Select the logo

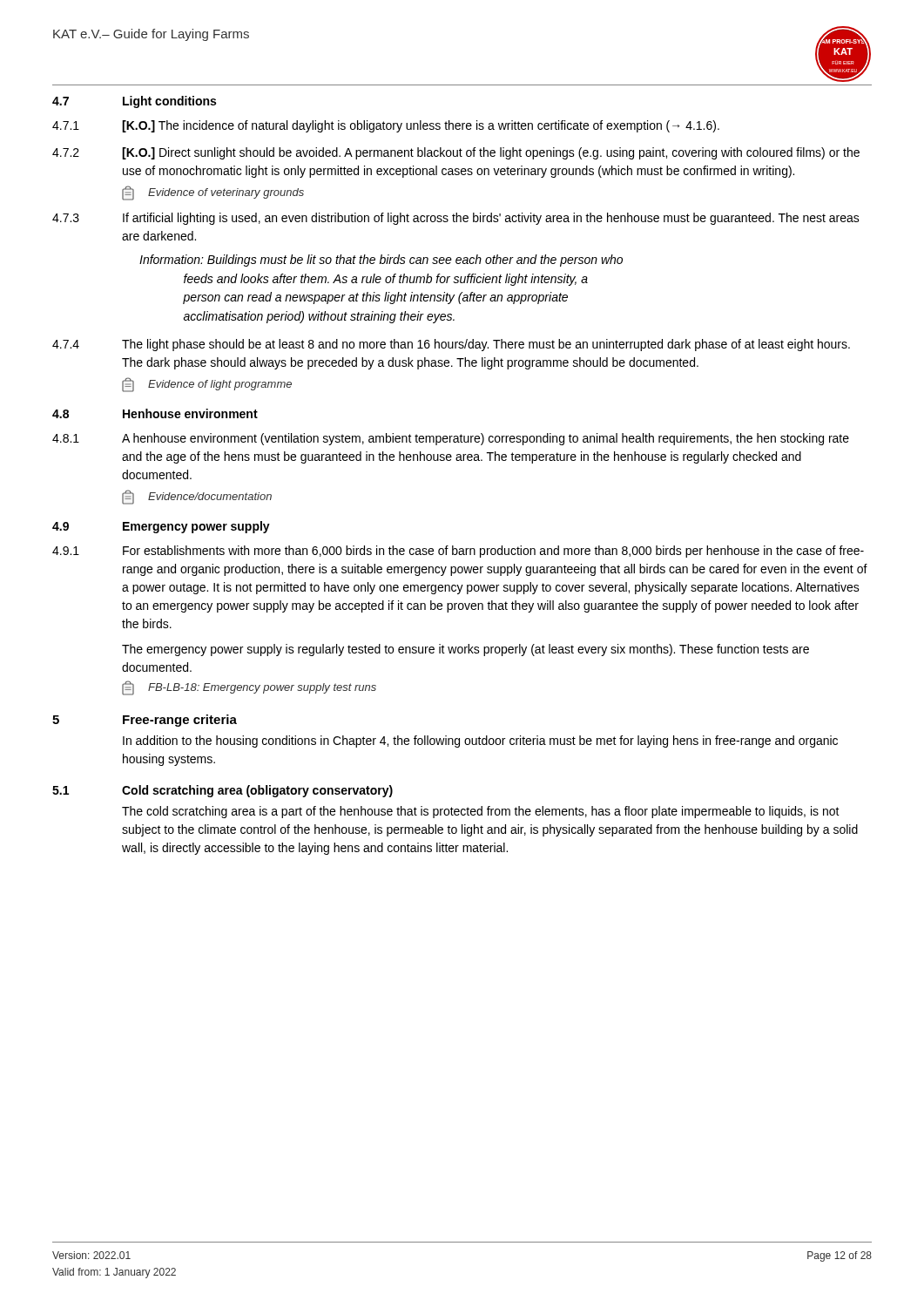point(843,54)
